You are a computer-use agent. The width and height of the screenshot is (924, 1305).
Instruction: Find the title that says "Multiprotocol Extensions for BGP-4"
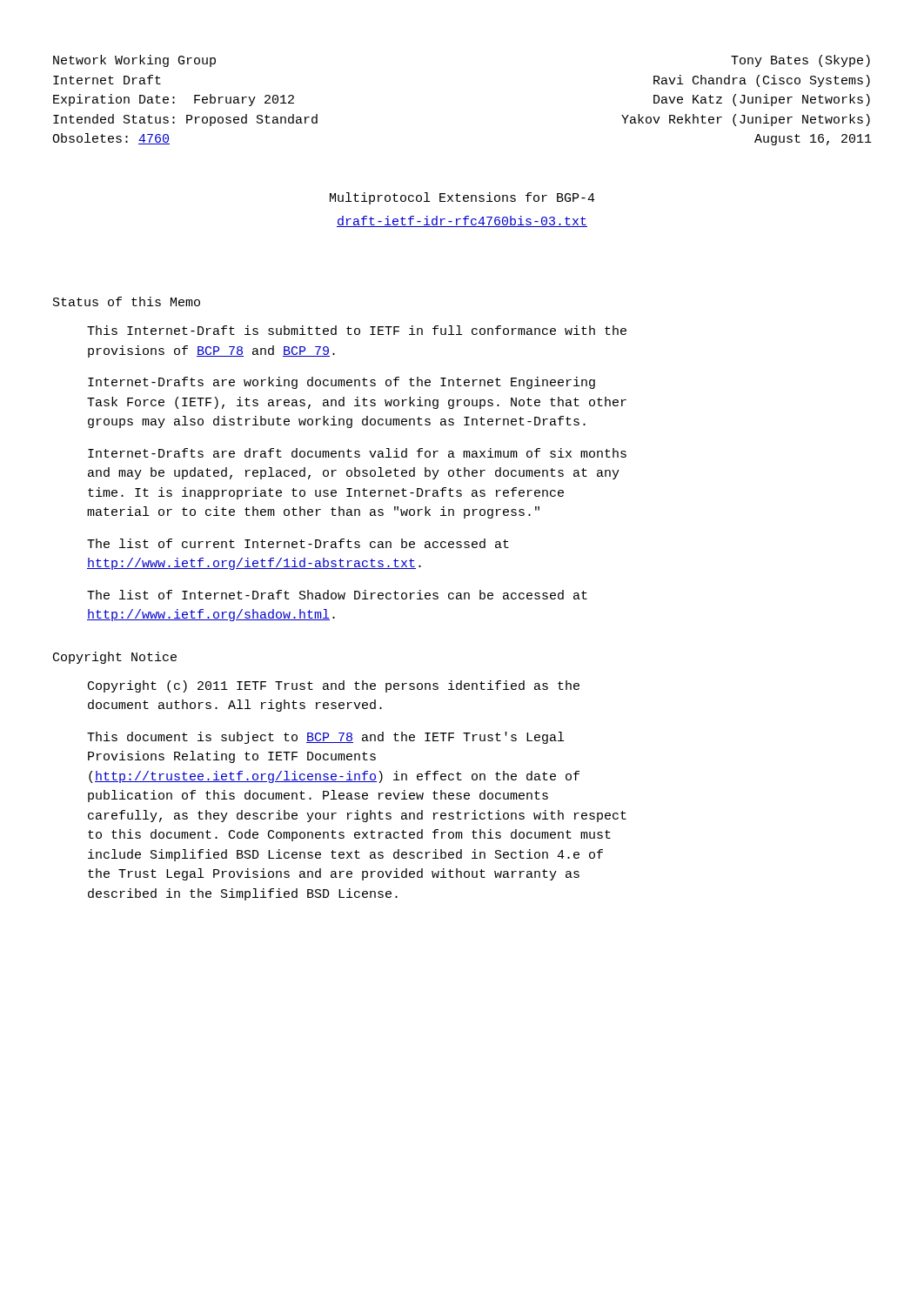click(462, 199)
